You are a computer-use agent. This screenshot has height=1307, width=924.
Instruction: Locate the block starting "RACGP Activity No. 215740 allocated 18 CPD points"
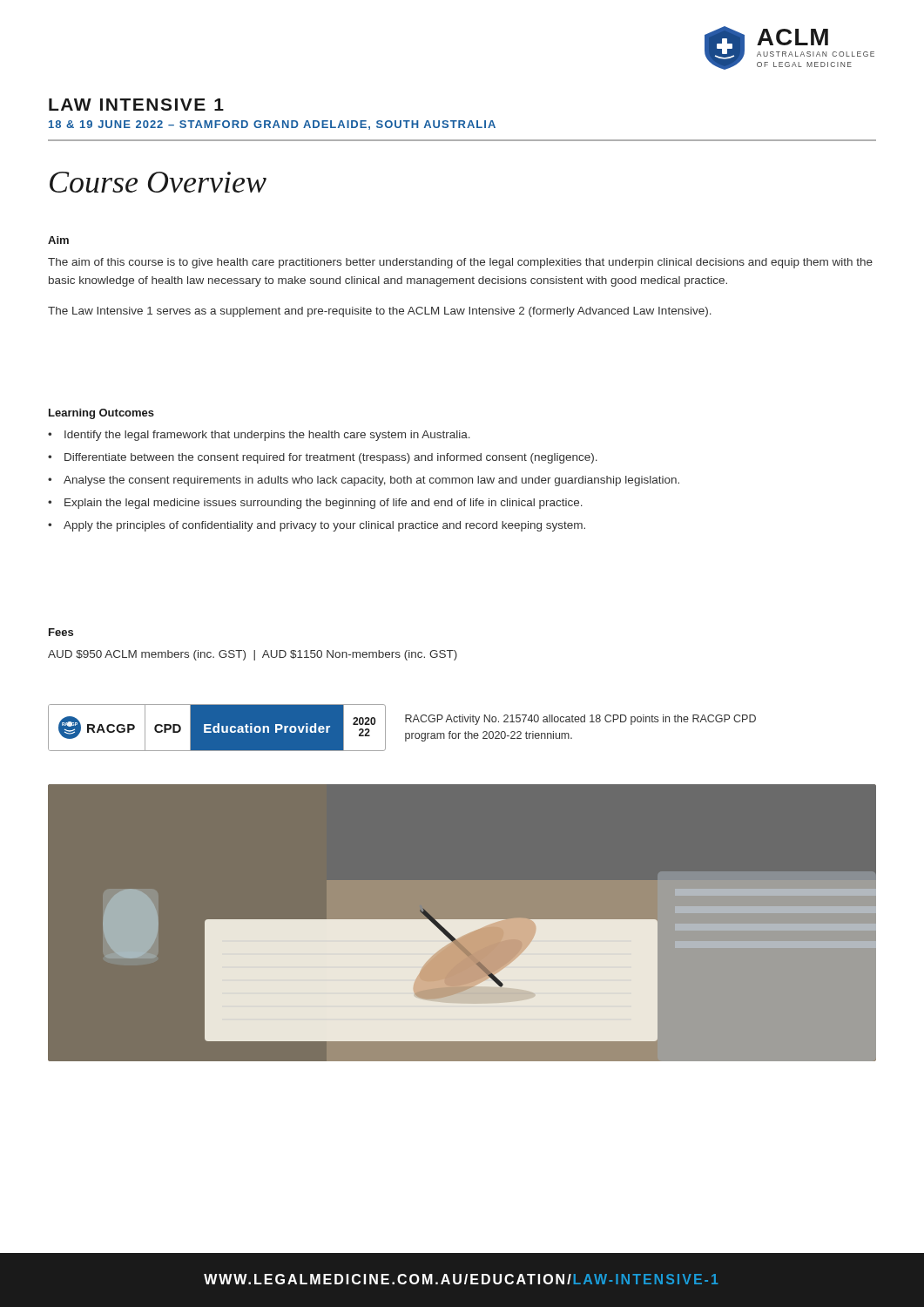tap(581, 727)
